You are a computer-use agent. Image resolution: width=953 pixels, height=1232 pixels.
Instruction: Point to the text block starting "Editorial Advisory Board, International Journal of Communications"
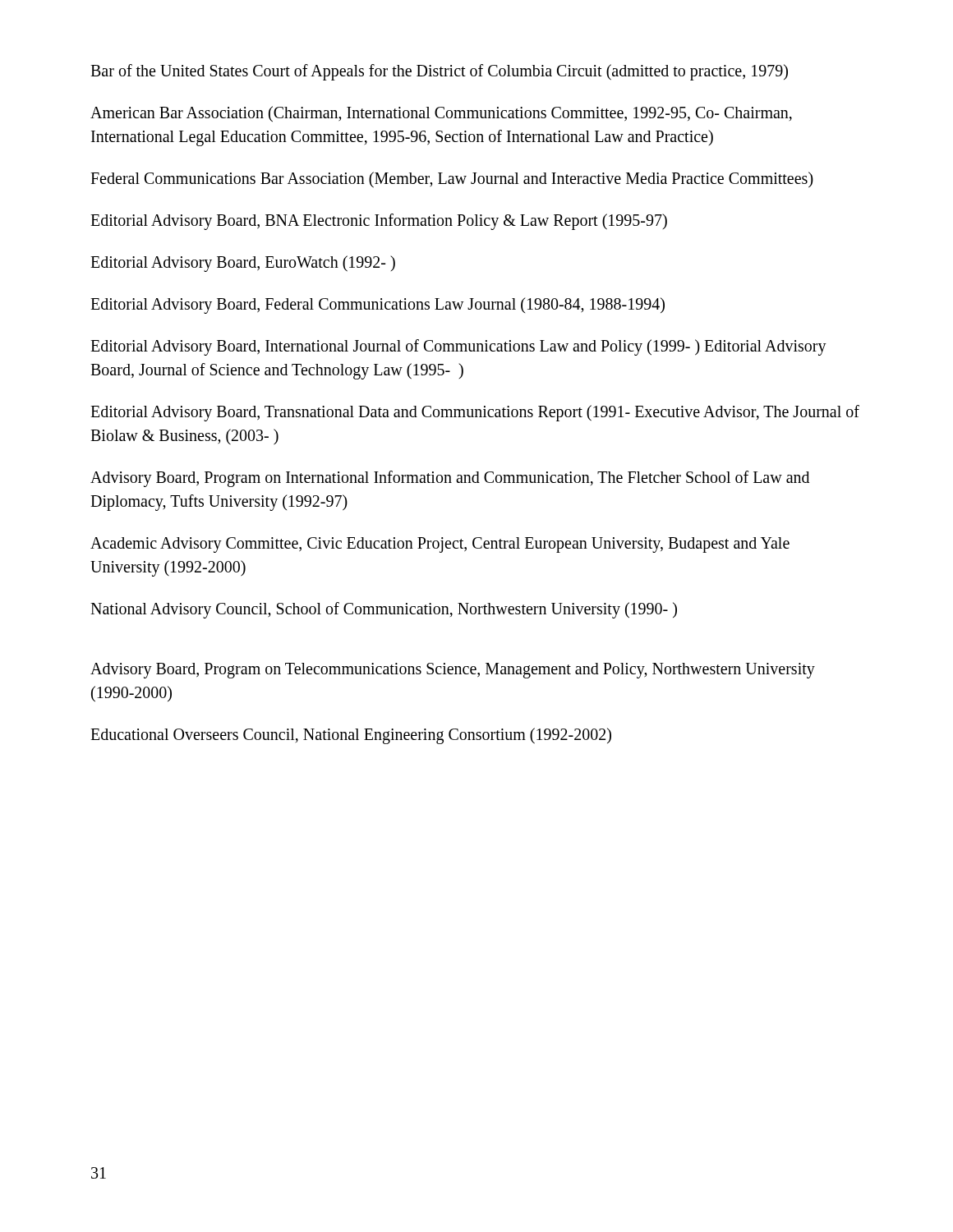458,358
